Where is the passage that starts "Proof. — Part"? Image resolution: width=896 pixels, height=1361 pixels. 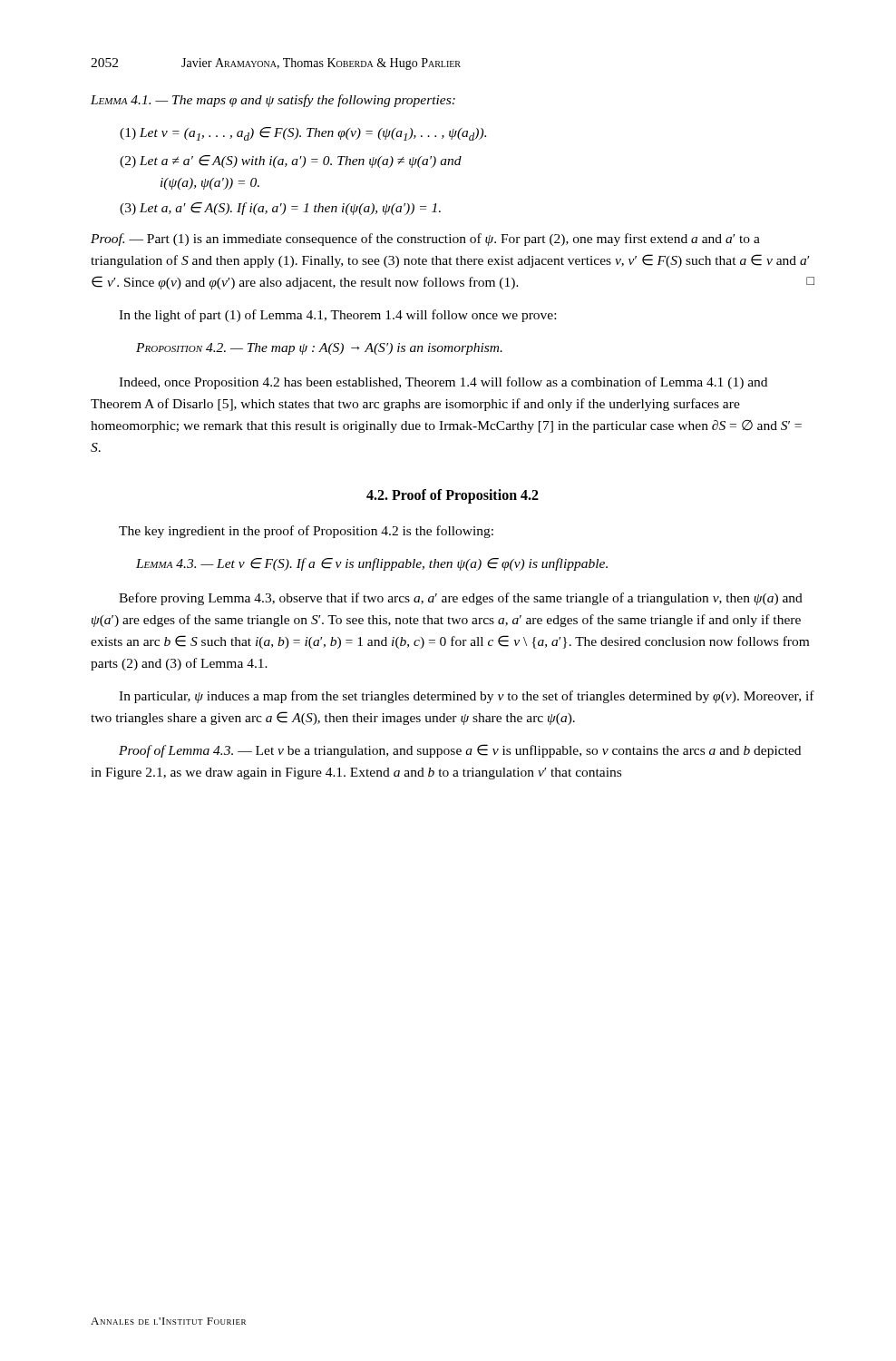pyautogui.click(x=453, y=261)
